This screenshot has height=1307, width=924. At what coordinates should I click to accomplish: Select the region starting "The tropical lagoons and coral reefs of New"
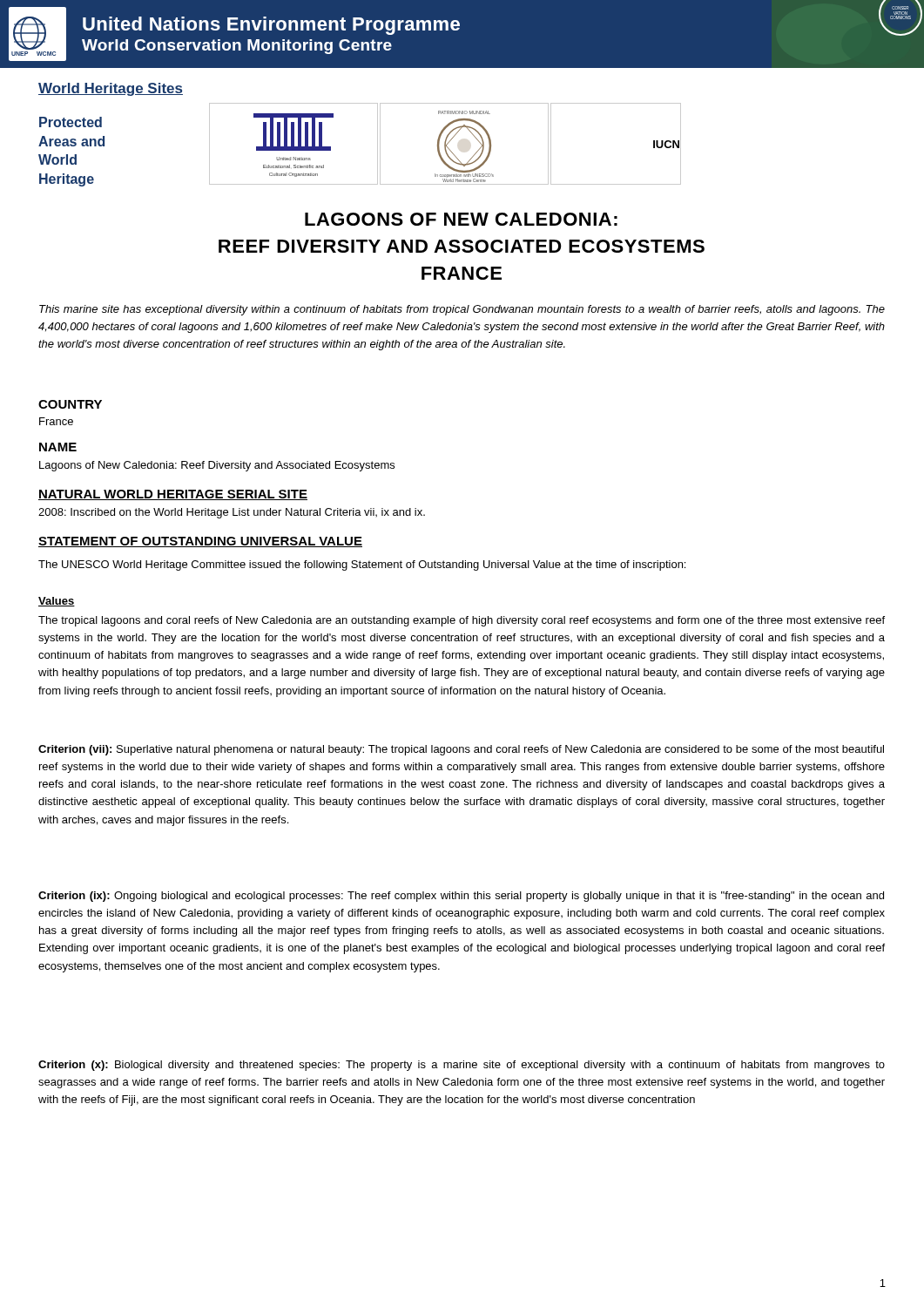coord(462,655)
